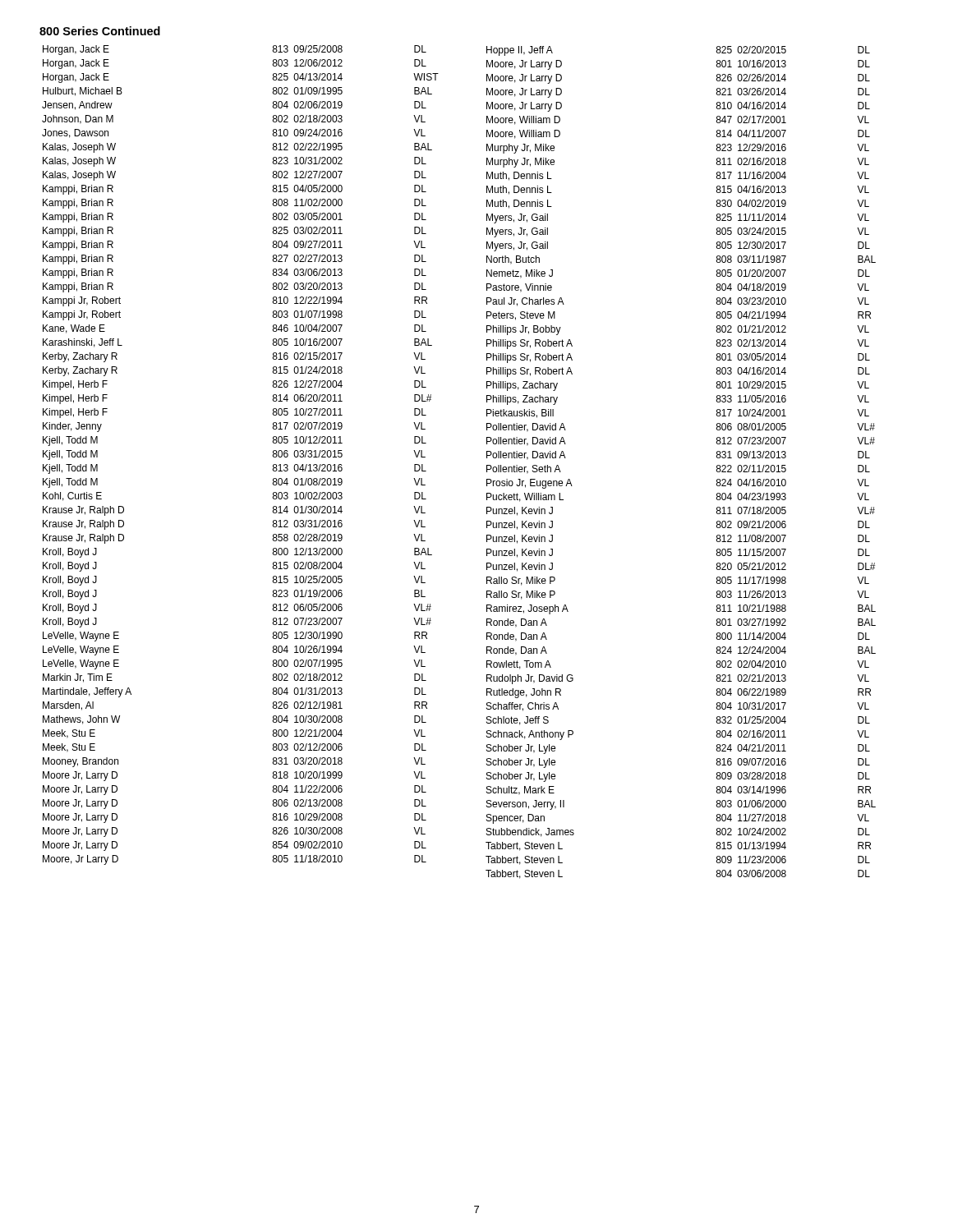Point to the element starting "800 Series Continued"

(100, 31)
